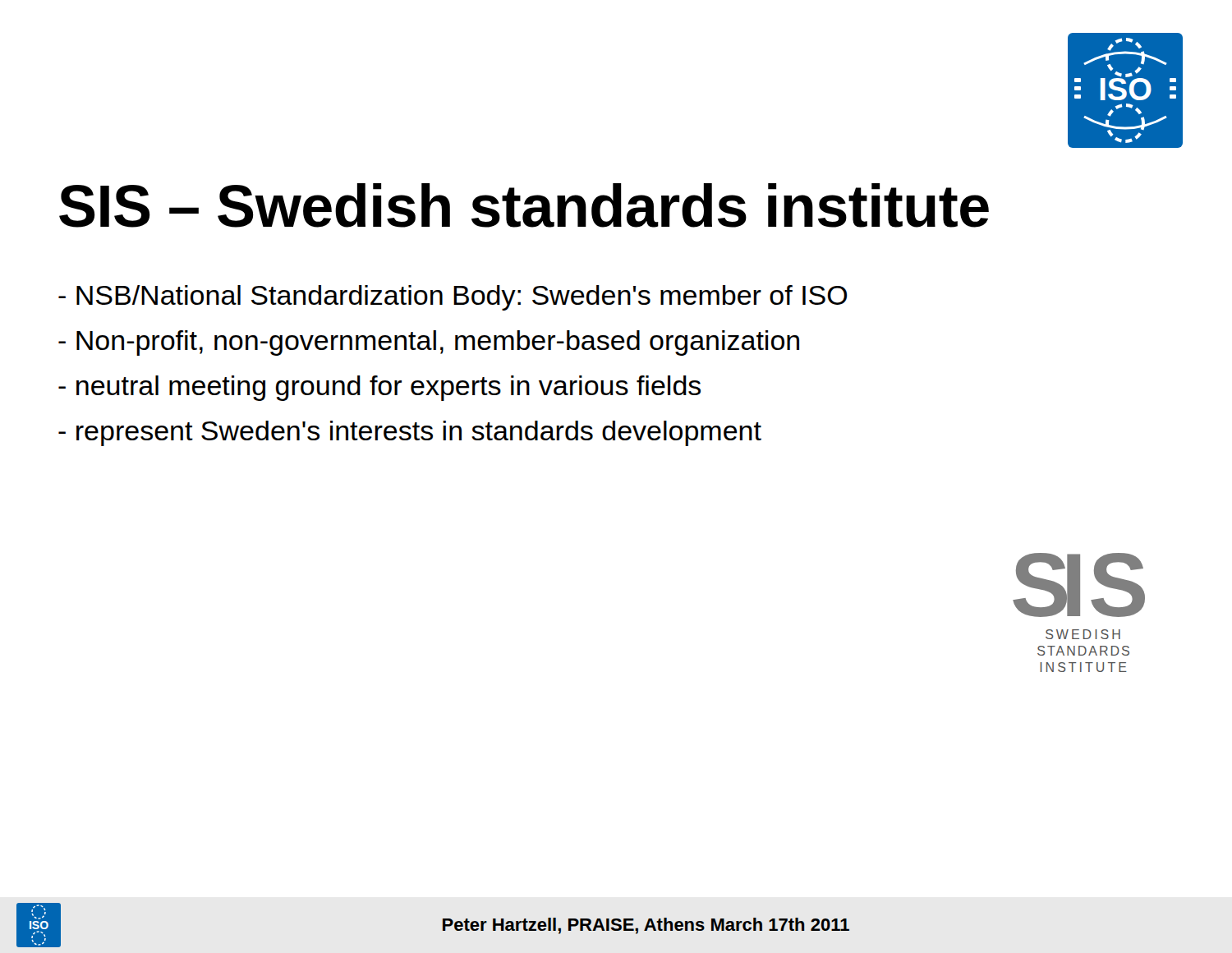Navigate to the text block starting "NSB/National Standardization Body: Sweden's member"
The image size is (1232, 953).
point(453,295)
